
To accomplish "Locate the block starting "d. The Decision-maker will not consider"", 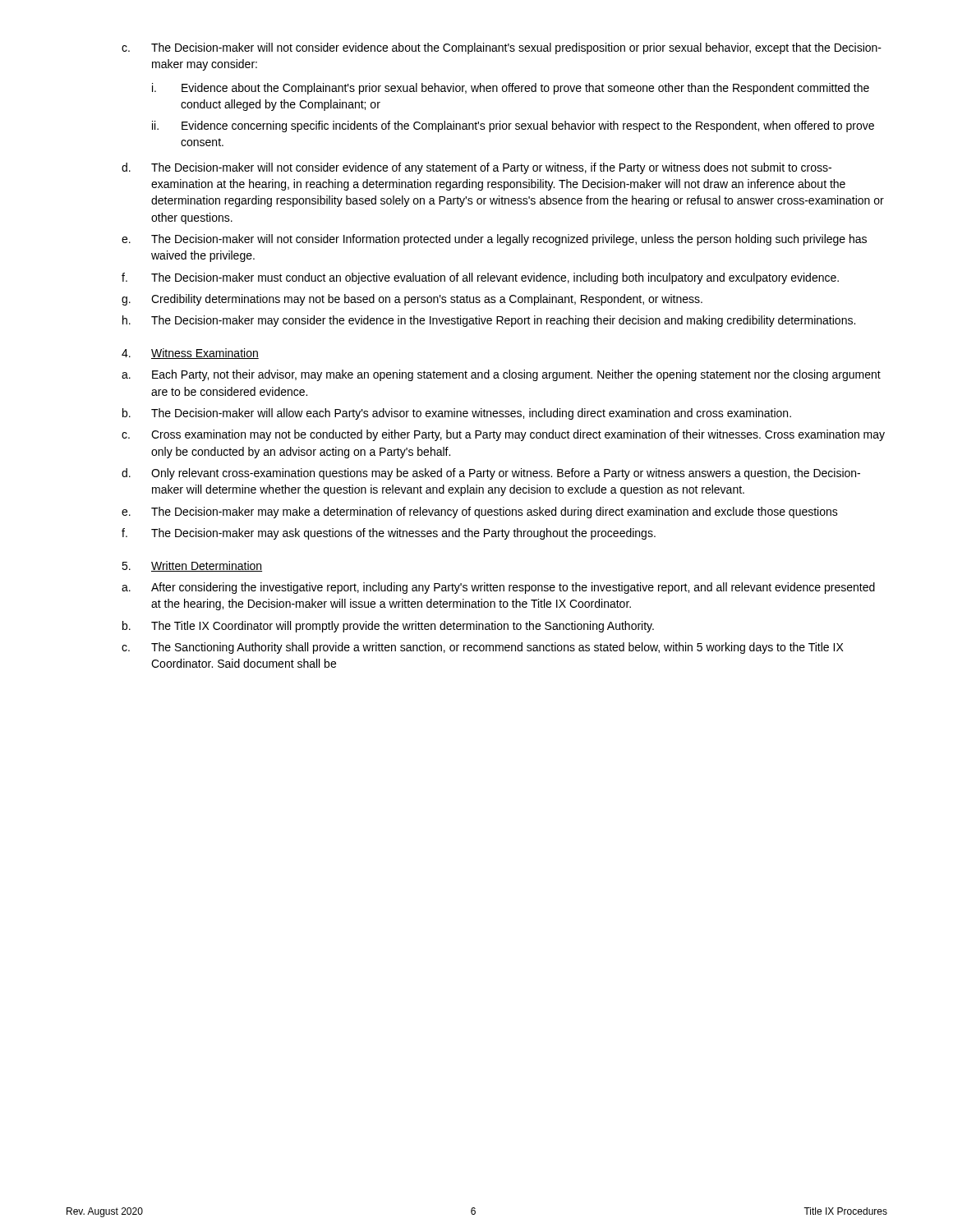I will click(x=504, y=192).
